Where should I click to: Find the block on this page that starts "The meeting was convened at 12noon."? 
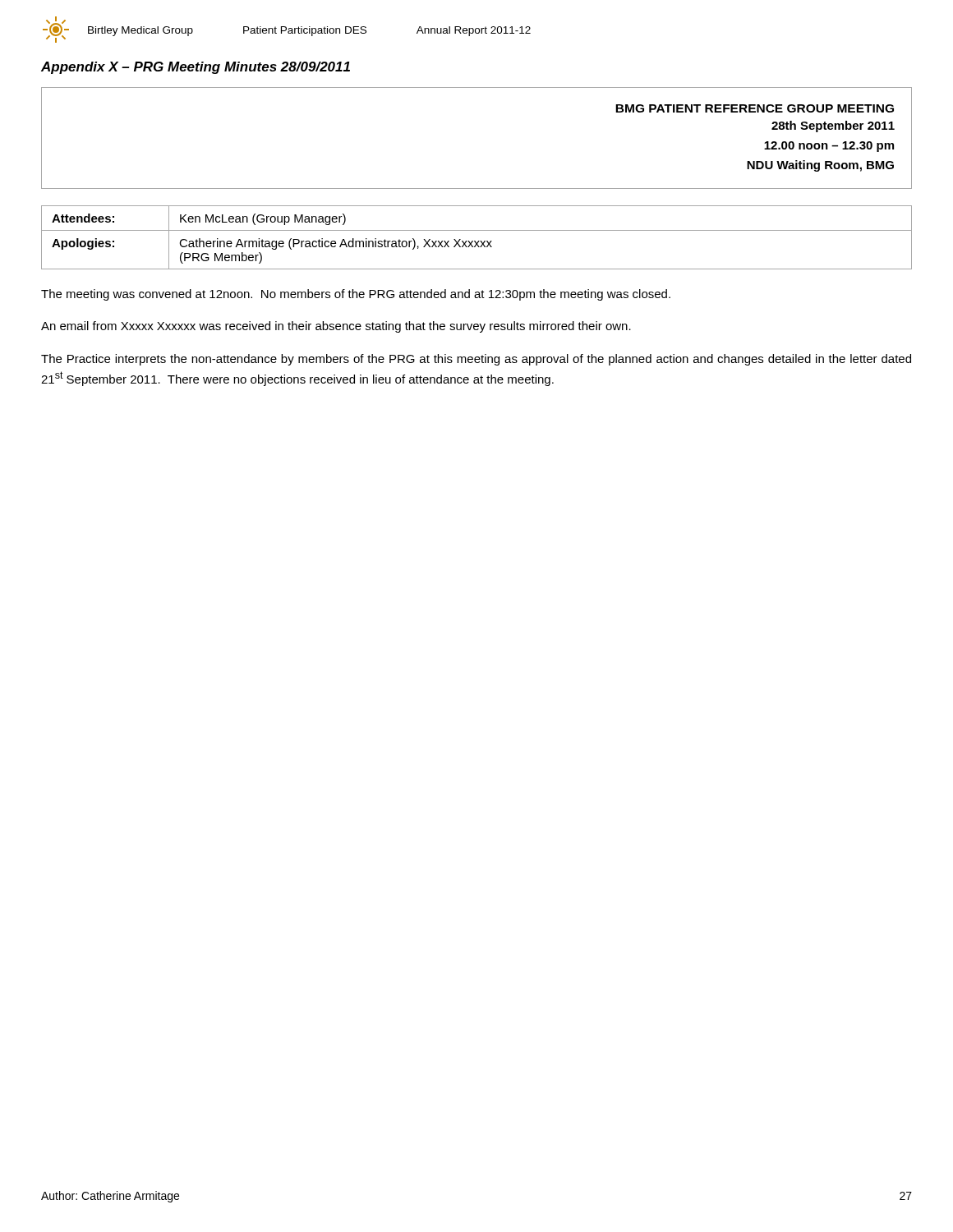(x=356, y=294)
